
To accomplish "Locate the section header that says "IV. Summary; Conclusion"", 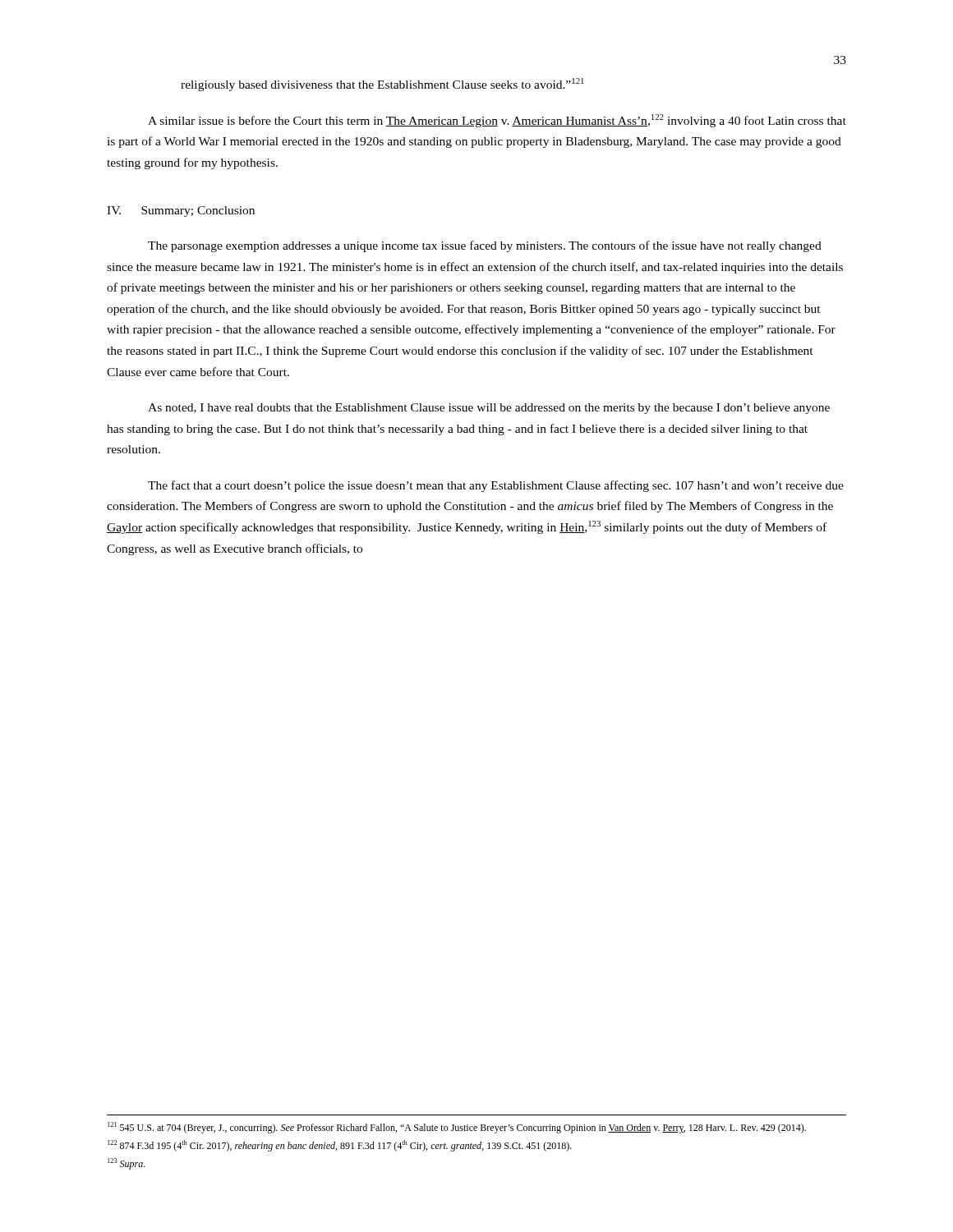I will pos(181,210).
